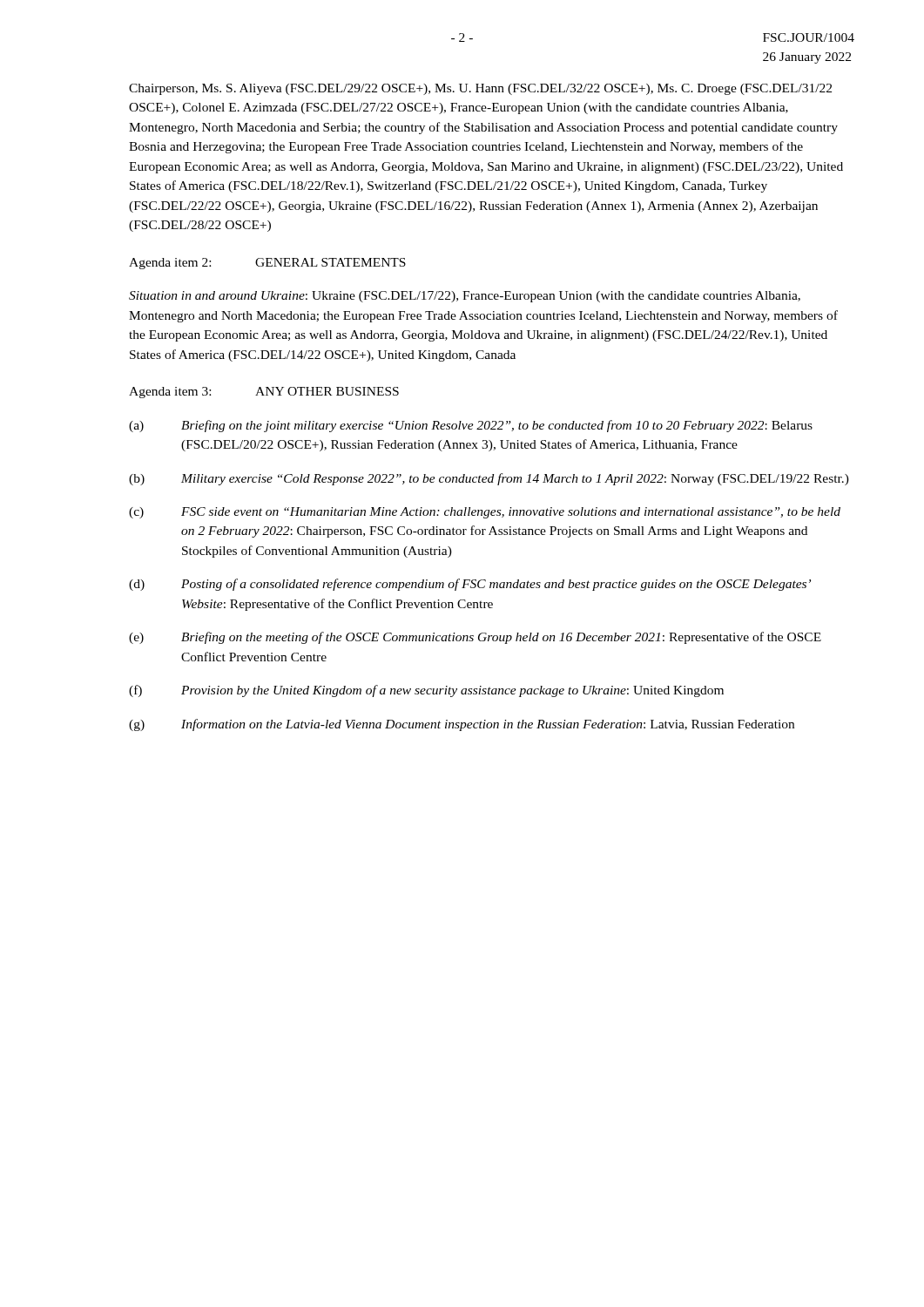
Task: Locate the list item containing "(a) Briefing on"
Action: click(x=492, y=435)
